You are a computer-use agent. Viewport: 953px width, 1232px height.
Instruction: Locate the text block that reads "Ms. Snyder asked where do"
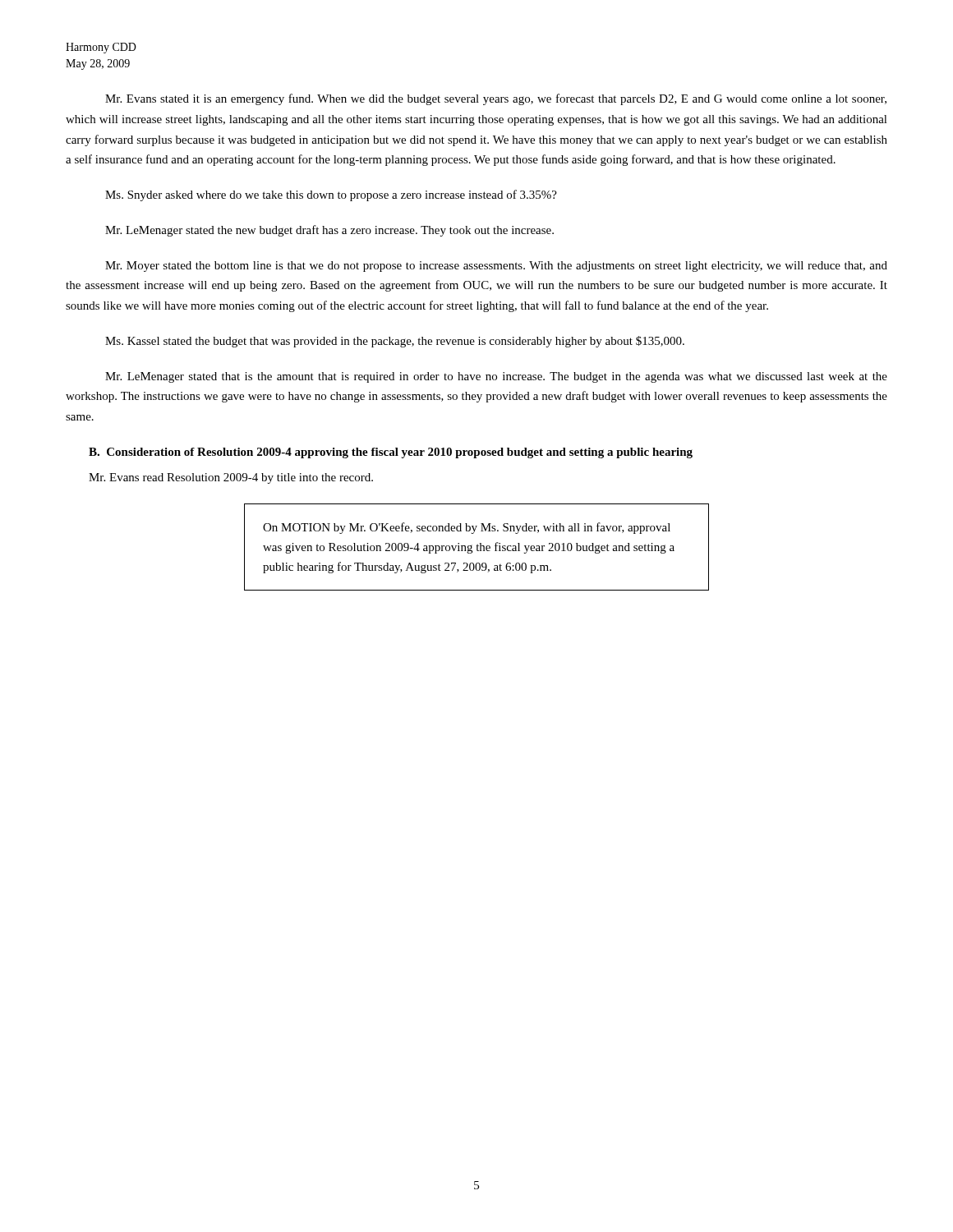pos(331,195)
